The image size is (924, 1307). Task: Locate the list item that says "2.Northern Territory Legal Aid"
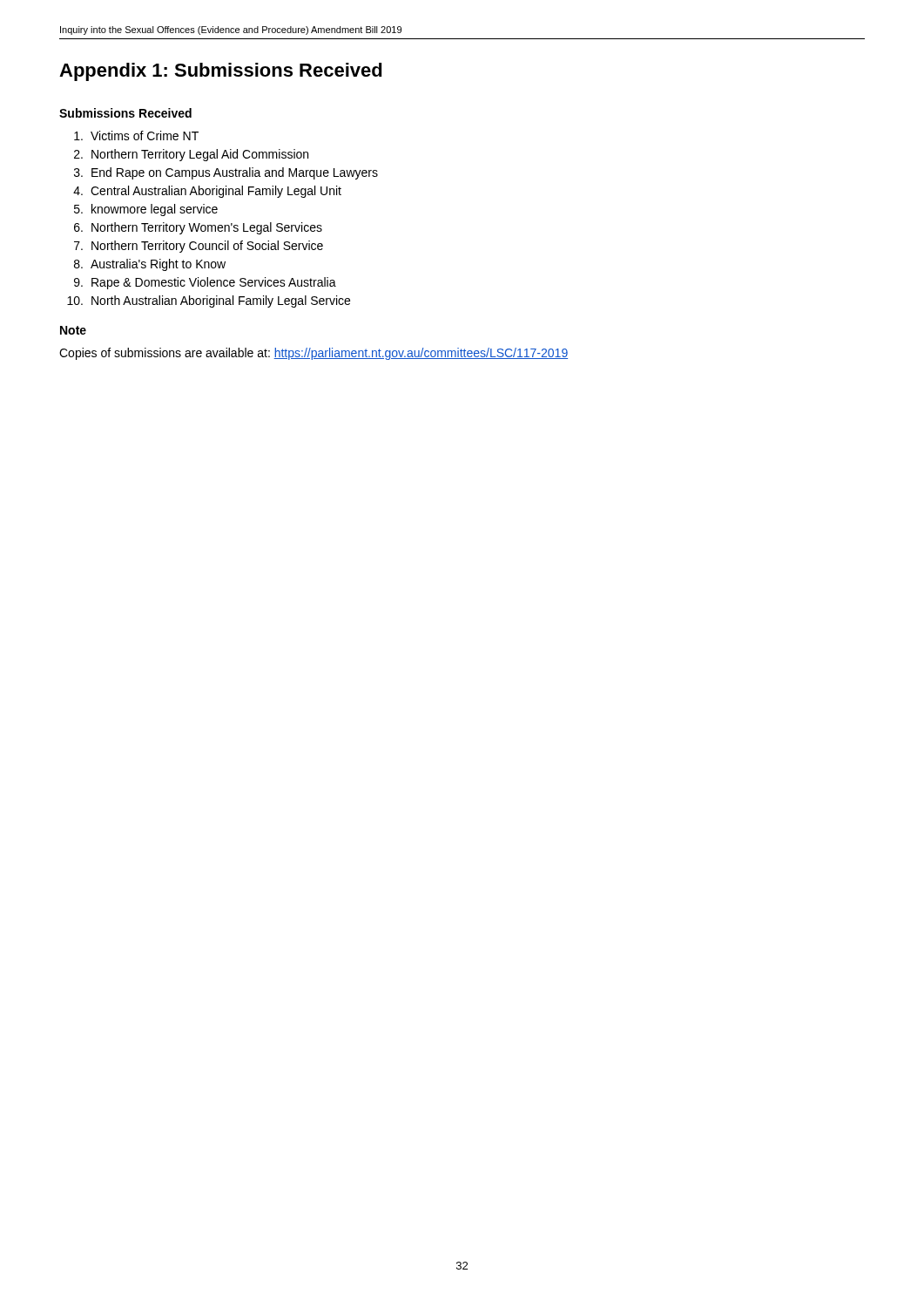click(x=184, y=154)
